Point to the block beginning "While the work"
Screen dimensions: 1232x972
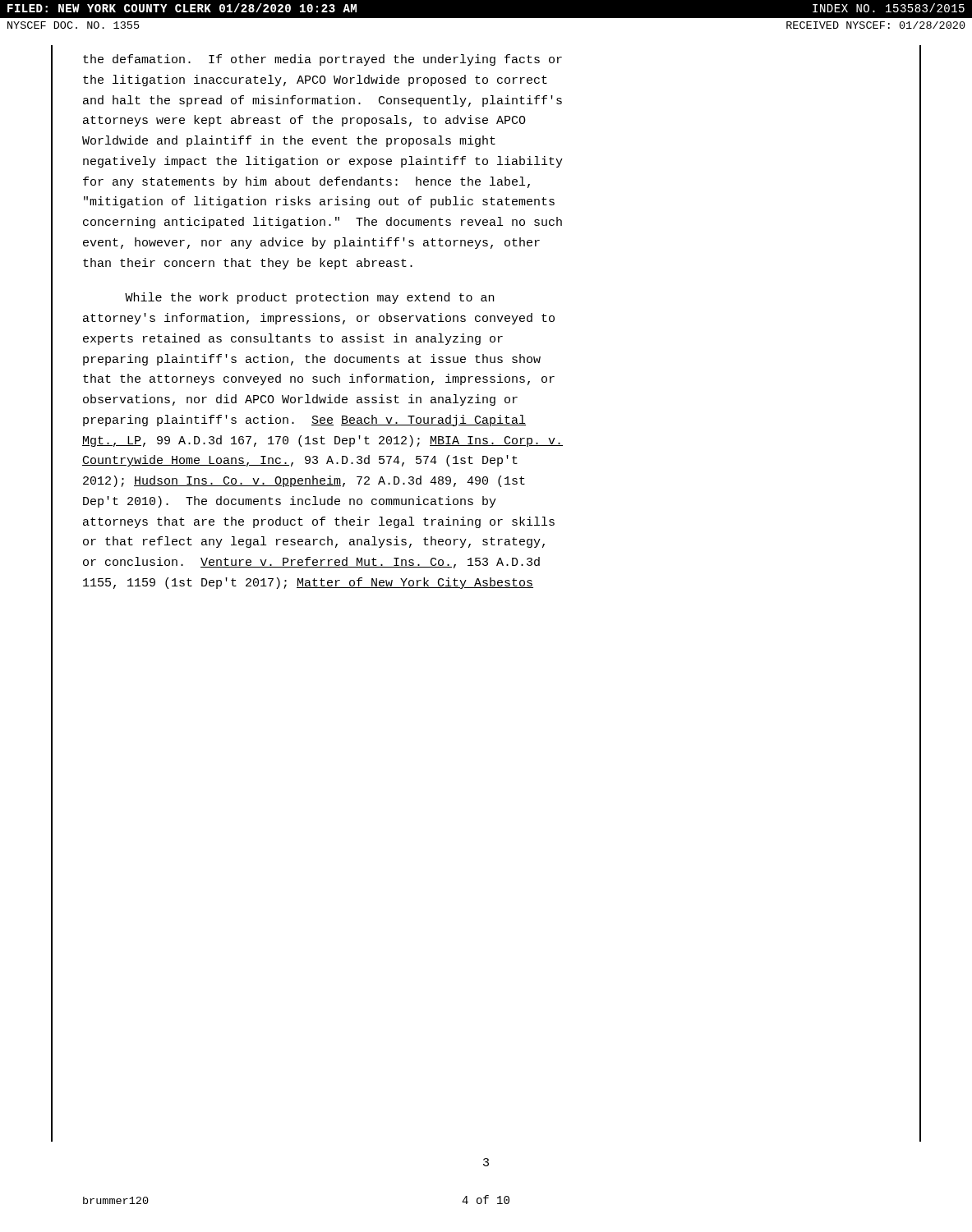[486, 442]
